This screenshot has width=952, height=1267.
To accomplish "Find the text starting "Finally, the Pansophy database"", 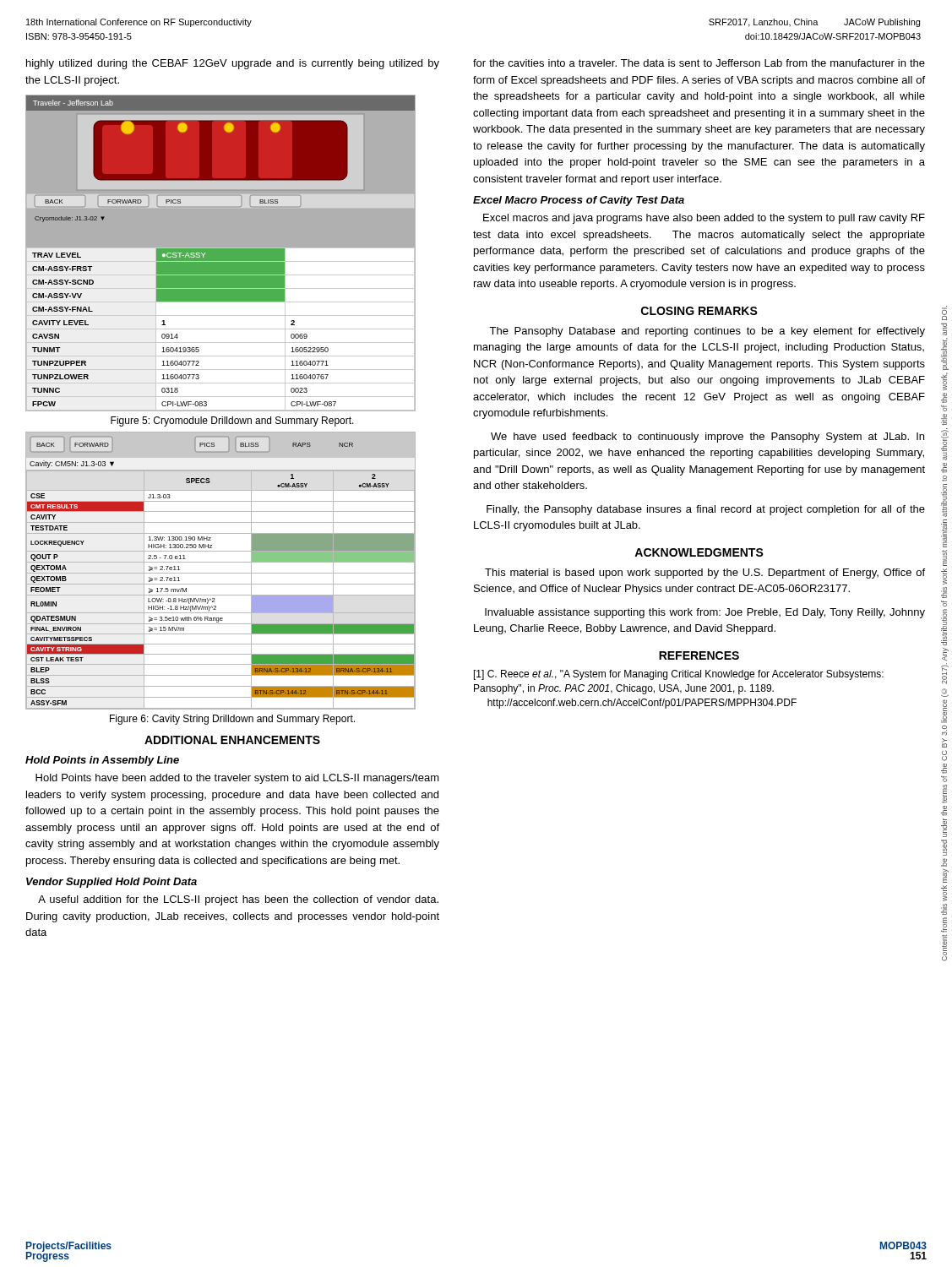I will point(699,517).
